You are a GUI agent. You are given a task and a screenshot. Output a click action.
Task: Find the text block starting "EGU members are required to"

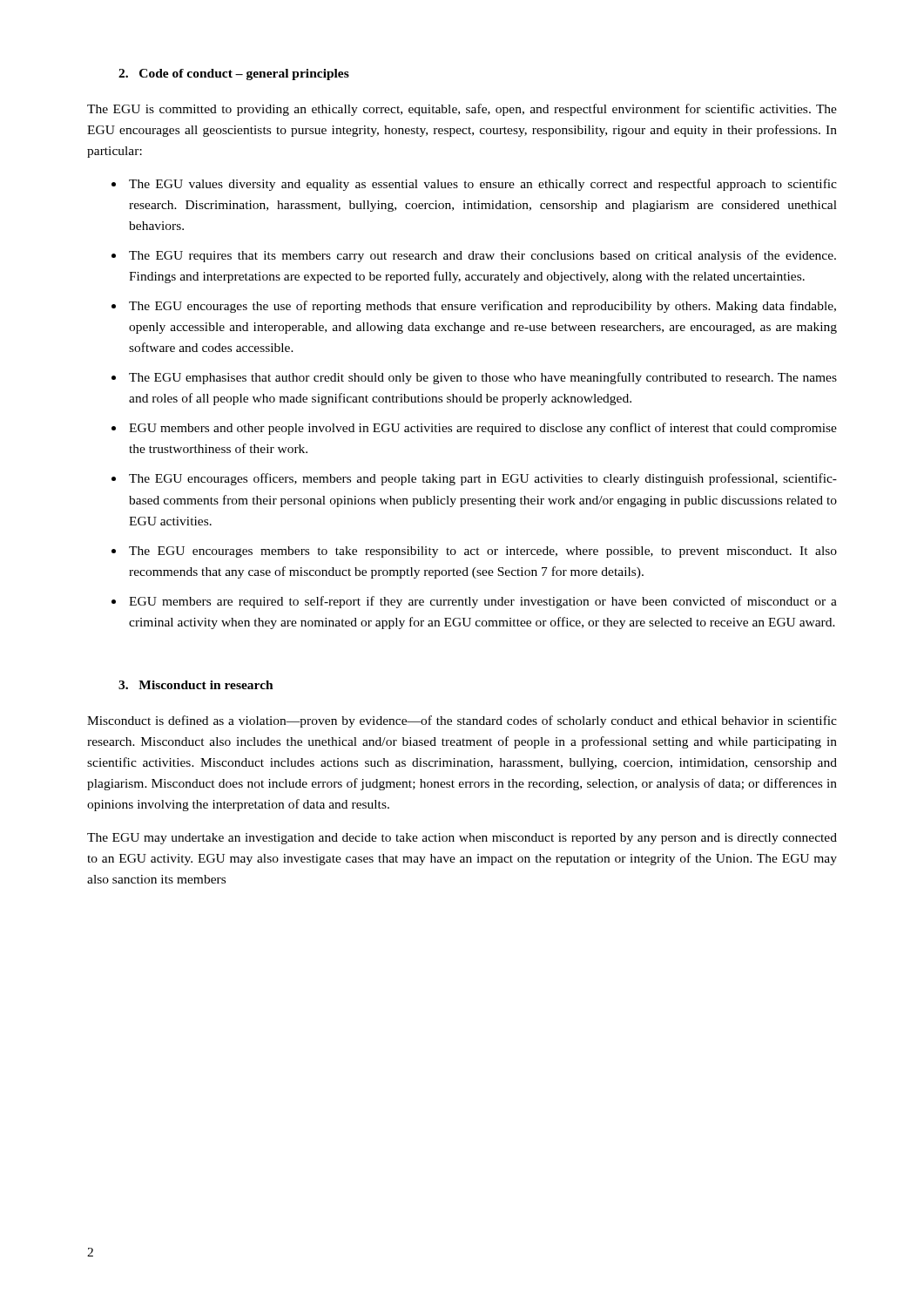483,611
